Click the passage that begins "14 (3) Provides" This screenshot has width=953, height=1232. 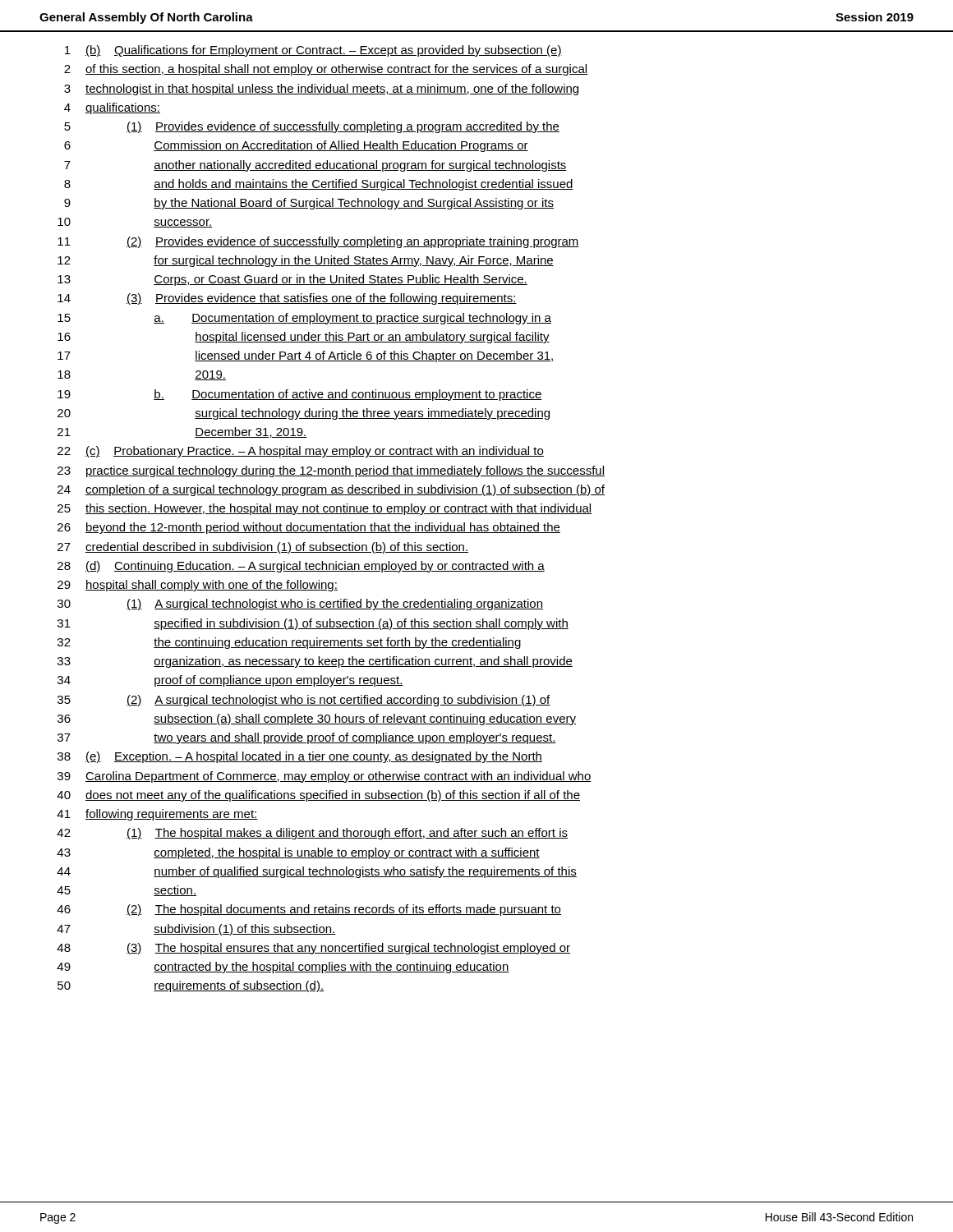pyautogui.click(x=476, y=365)
